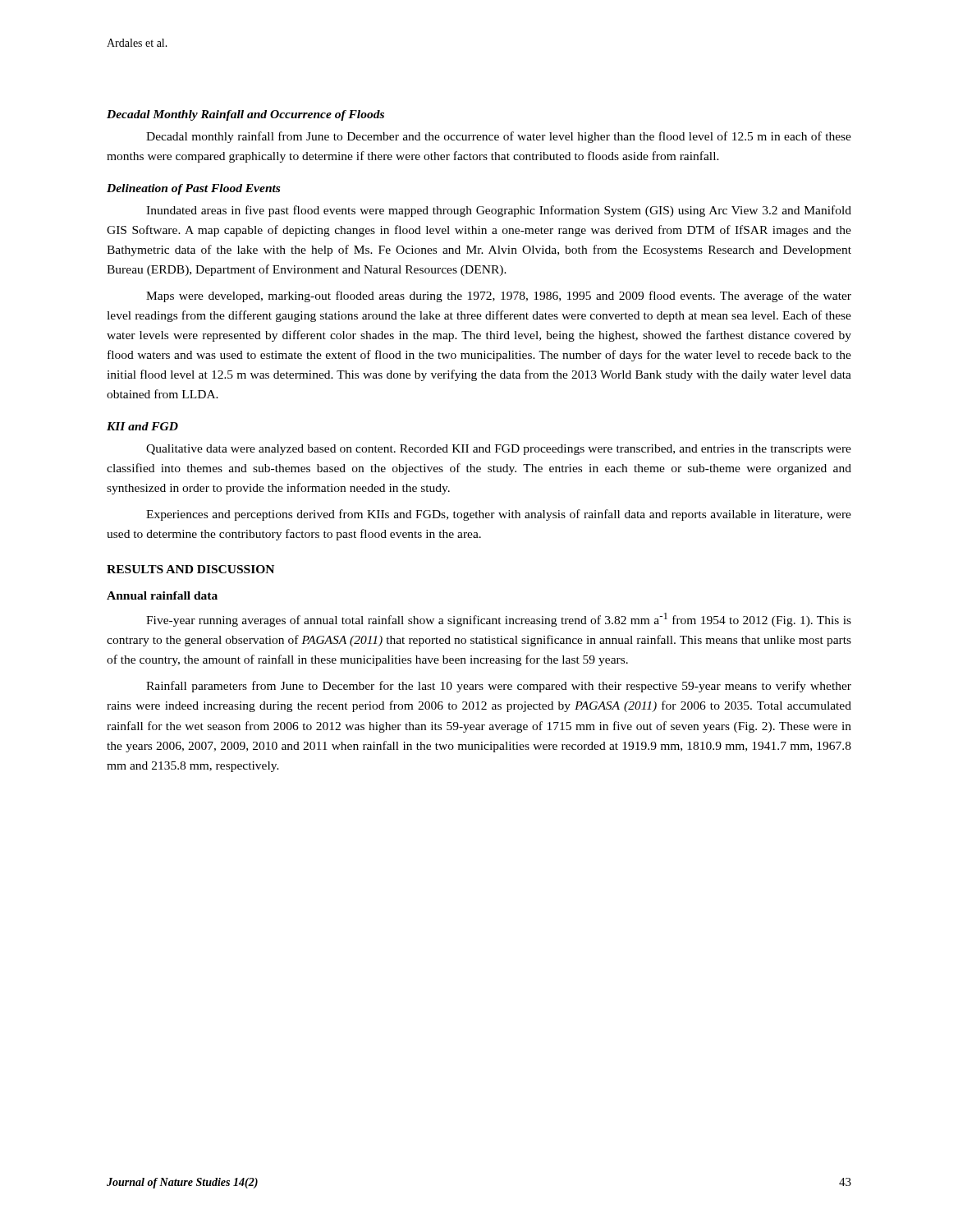
Task: Click on the text block that says "Five-year running averages of annual"
Action: pyautogui.click(x=479, y=639)
